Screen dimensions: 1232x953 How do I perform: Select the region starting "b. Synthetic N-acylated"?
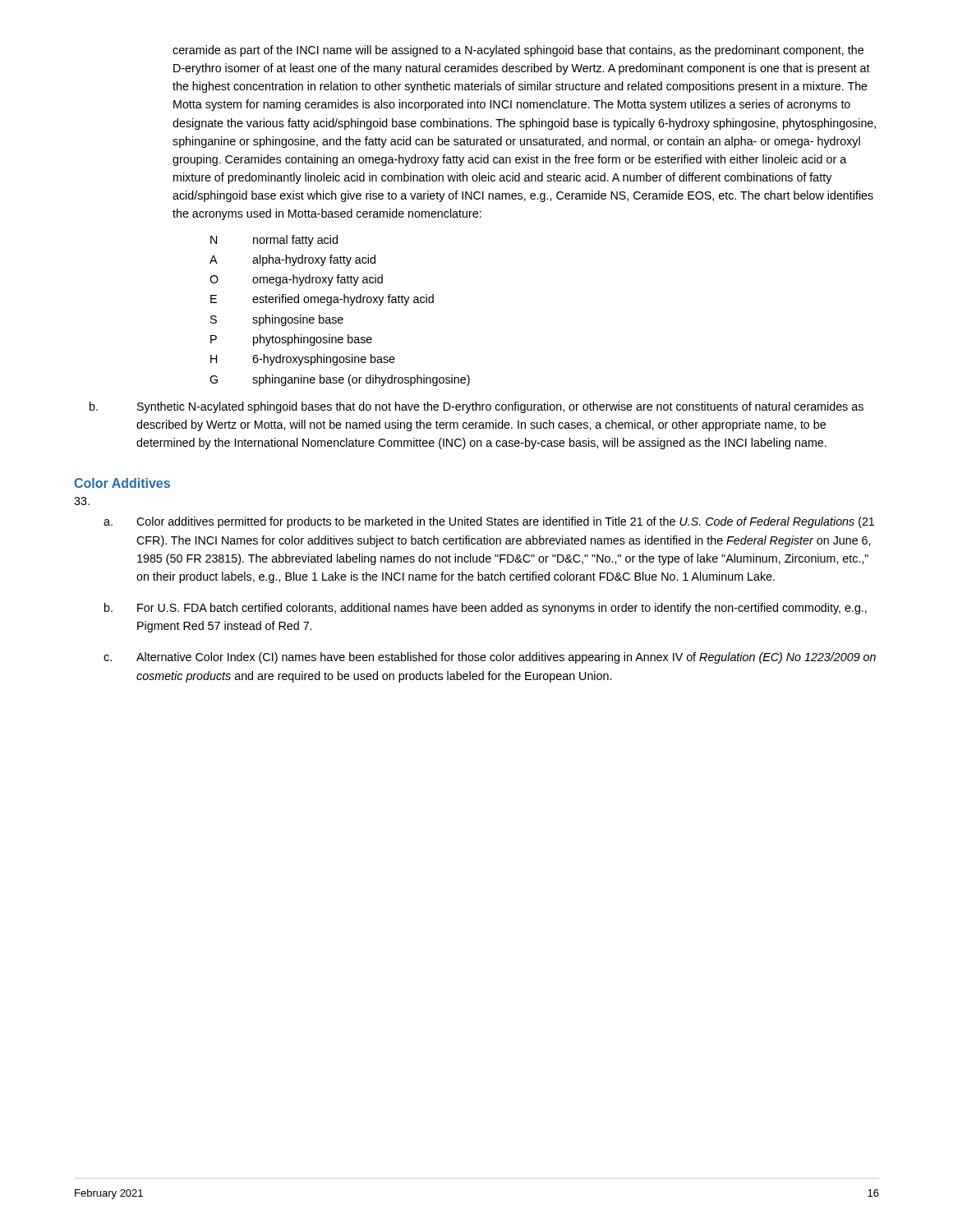tap(476, 425)
